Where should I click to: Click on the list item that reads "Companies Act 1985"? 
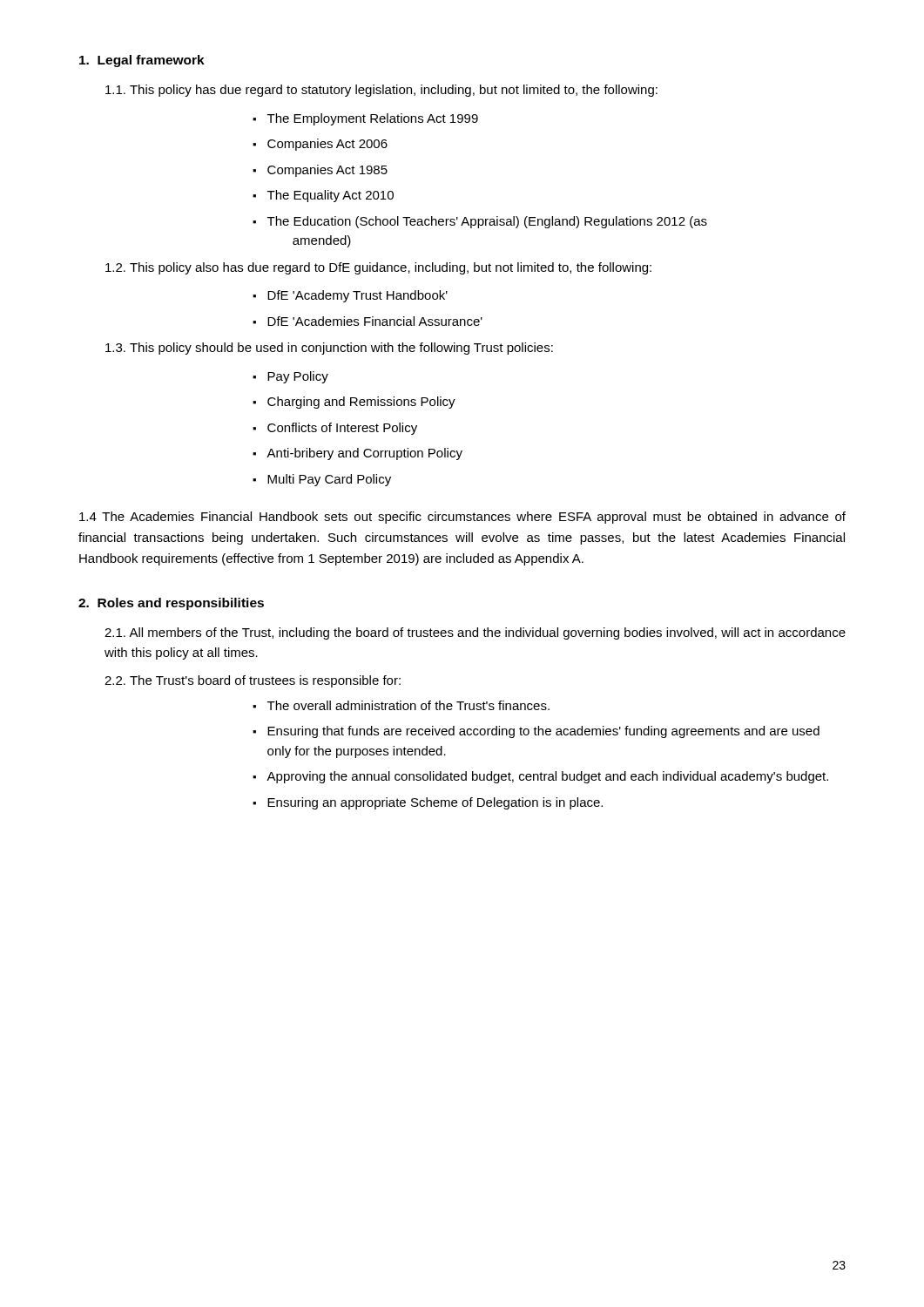tap(327, 169)
